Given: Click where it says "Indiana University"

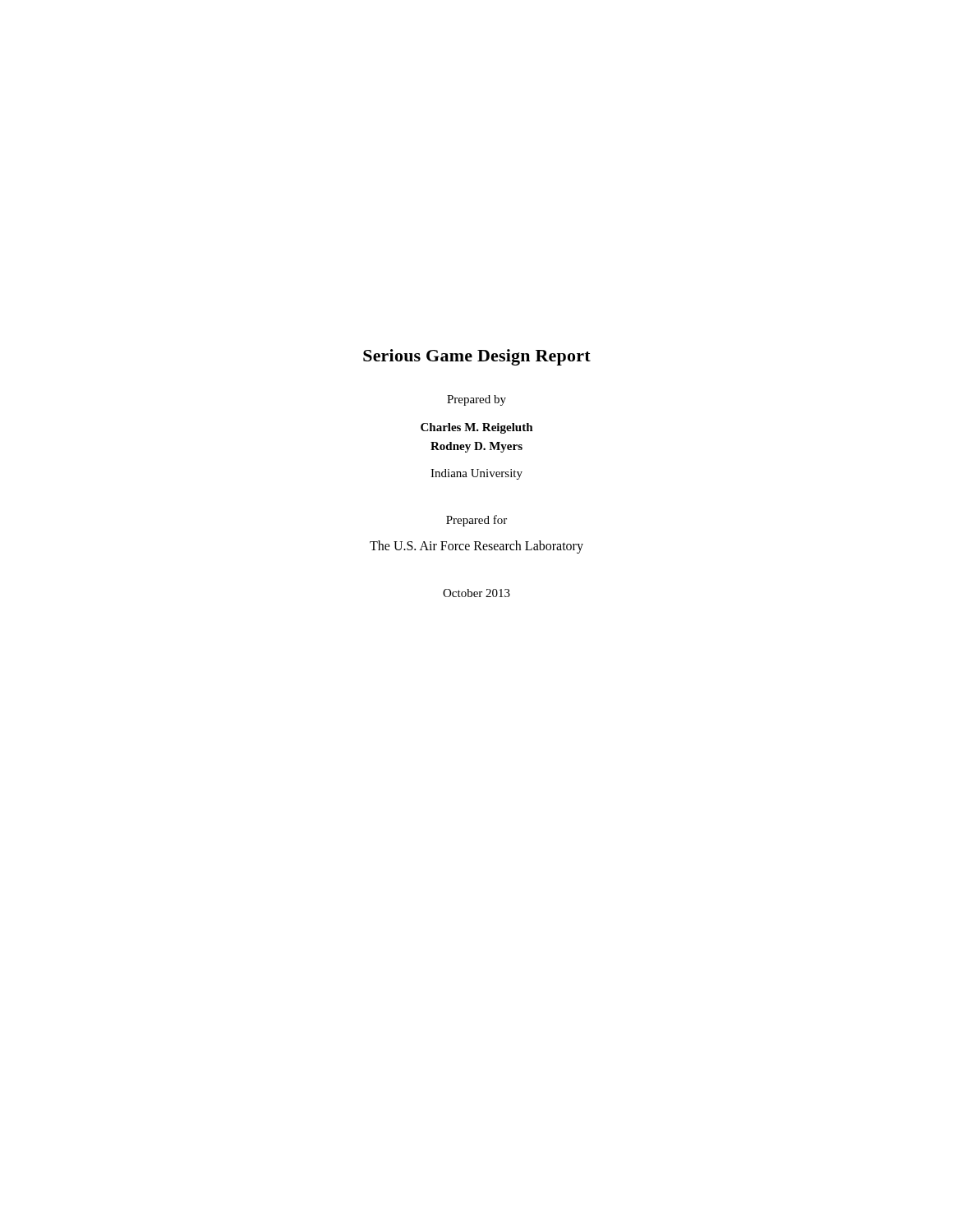Looking at the screenshot, I should point(476,473).
